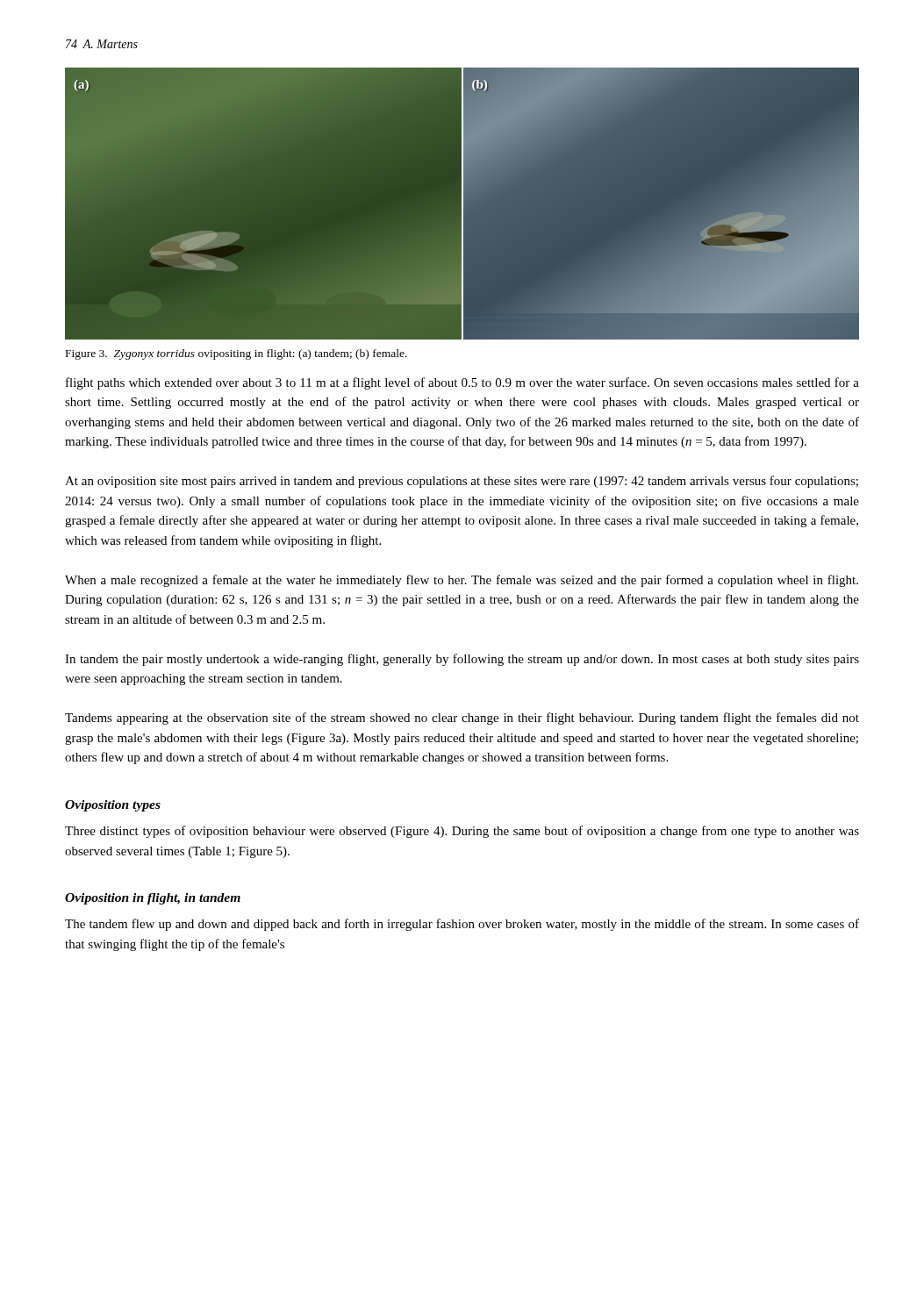The width and height of the screenshot is (924, 1316).
Task: Select the text block containing "The tandem flew up and down and dipped"
Action: coord(462,934)
